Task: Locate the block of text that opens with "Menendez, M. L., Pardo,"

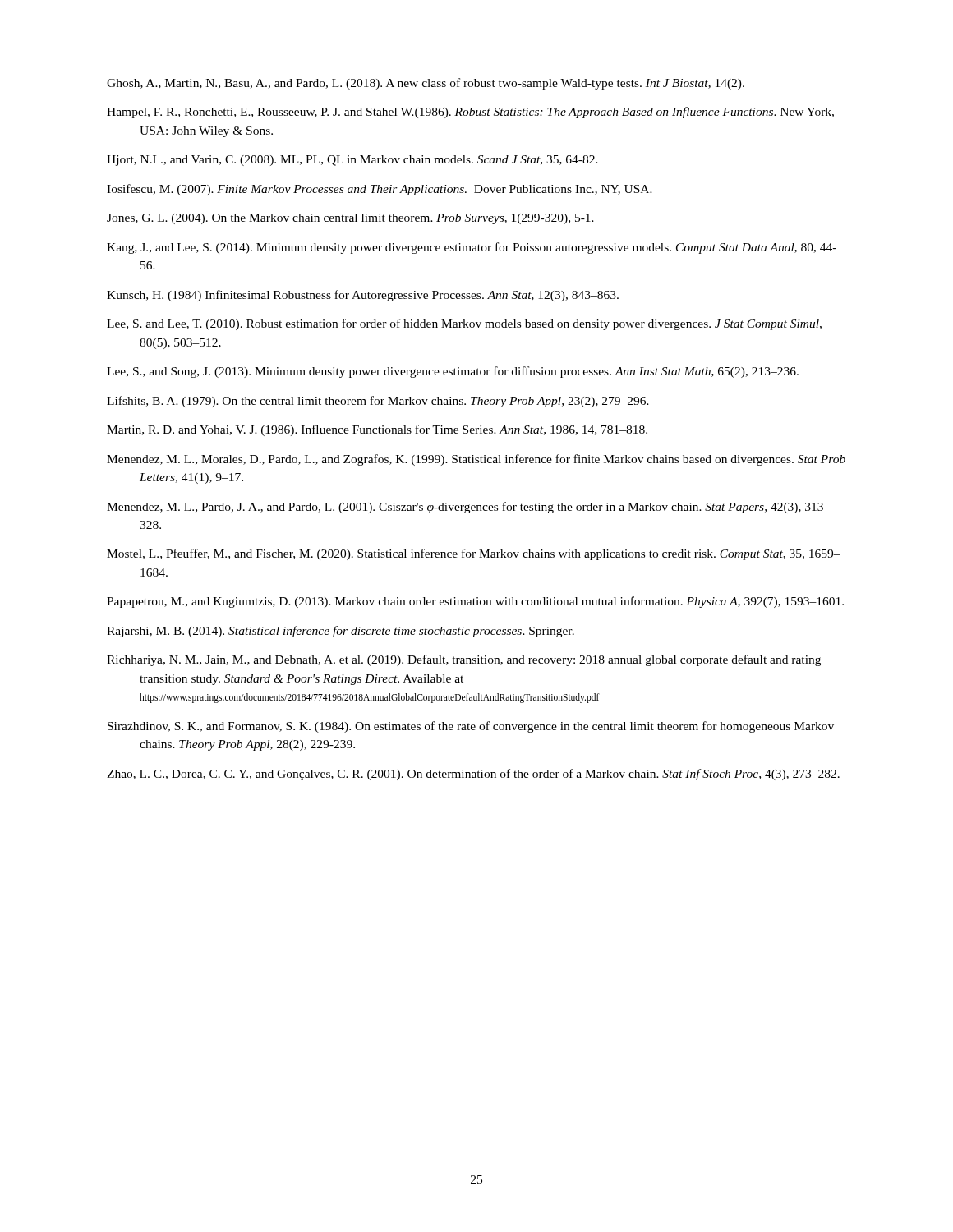Action: 468,515
